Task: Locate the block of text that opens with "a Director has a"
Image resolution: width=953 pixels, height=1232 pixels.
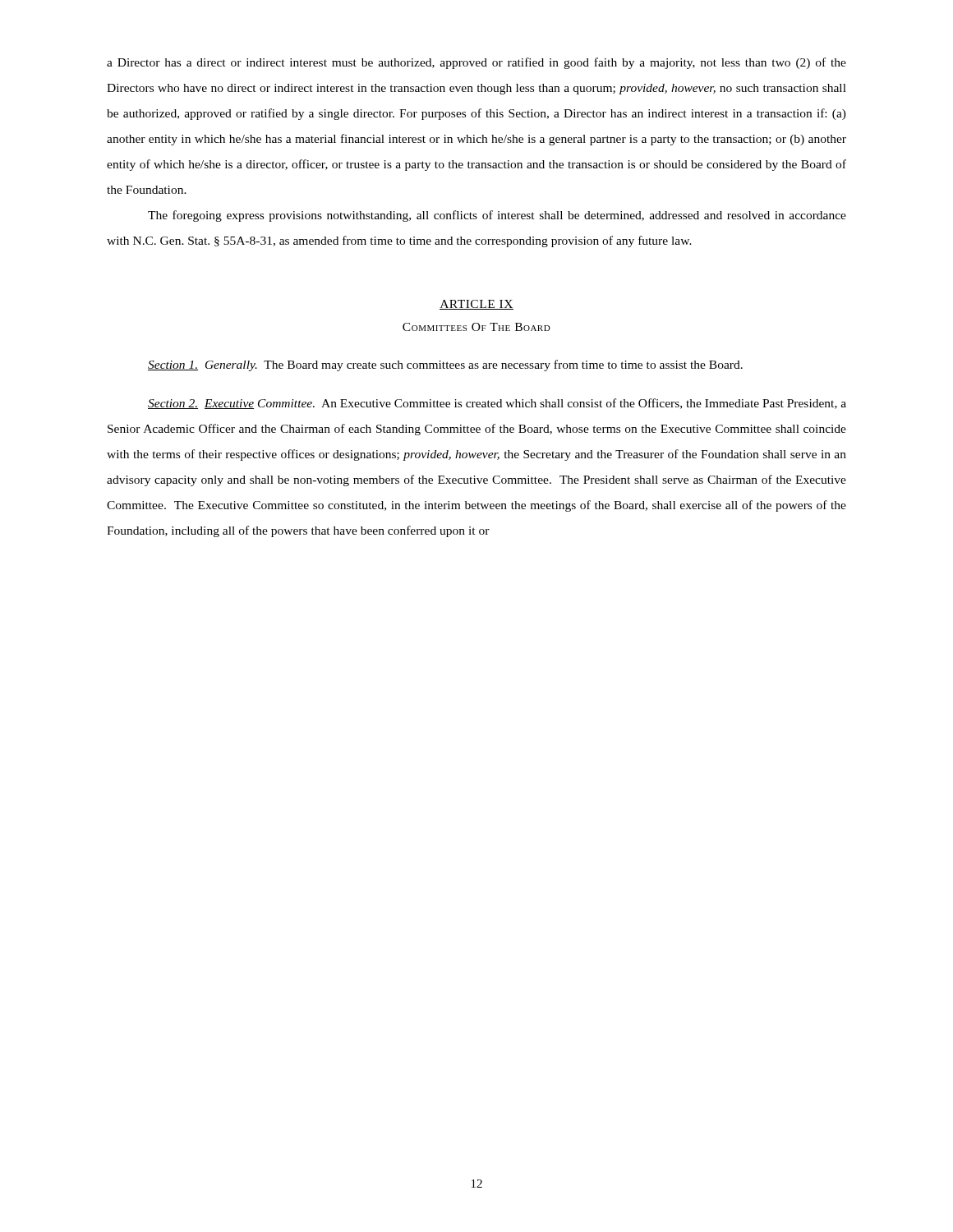Action: pos(476,126)
